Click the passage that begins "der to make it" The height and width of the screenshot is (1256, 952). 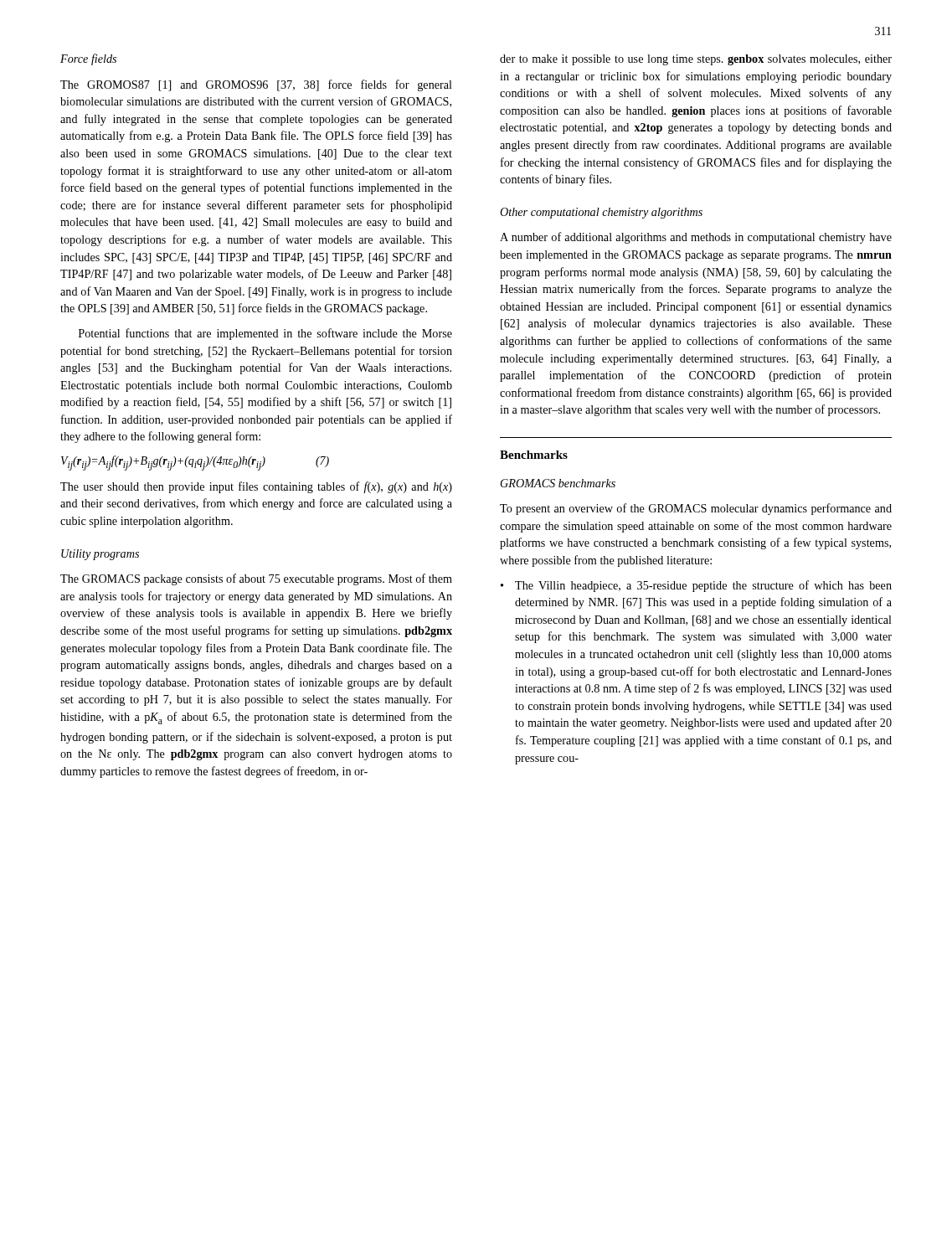696,119
